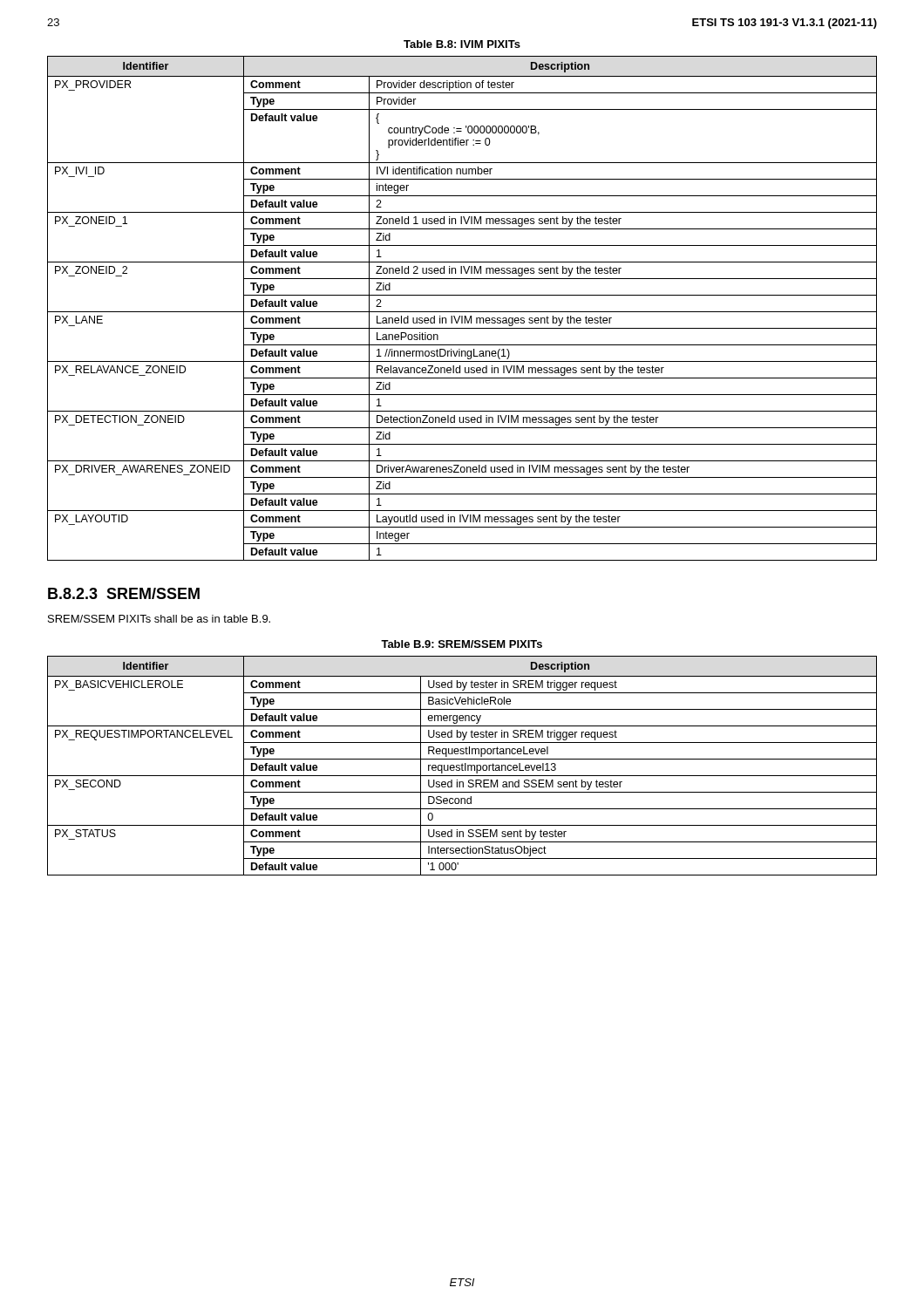Viewport: 924px width, 1308px height.
Task: Select the text block containing "SREM/SSEM PIXITs shall"
Action: click(159, 619)
